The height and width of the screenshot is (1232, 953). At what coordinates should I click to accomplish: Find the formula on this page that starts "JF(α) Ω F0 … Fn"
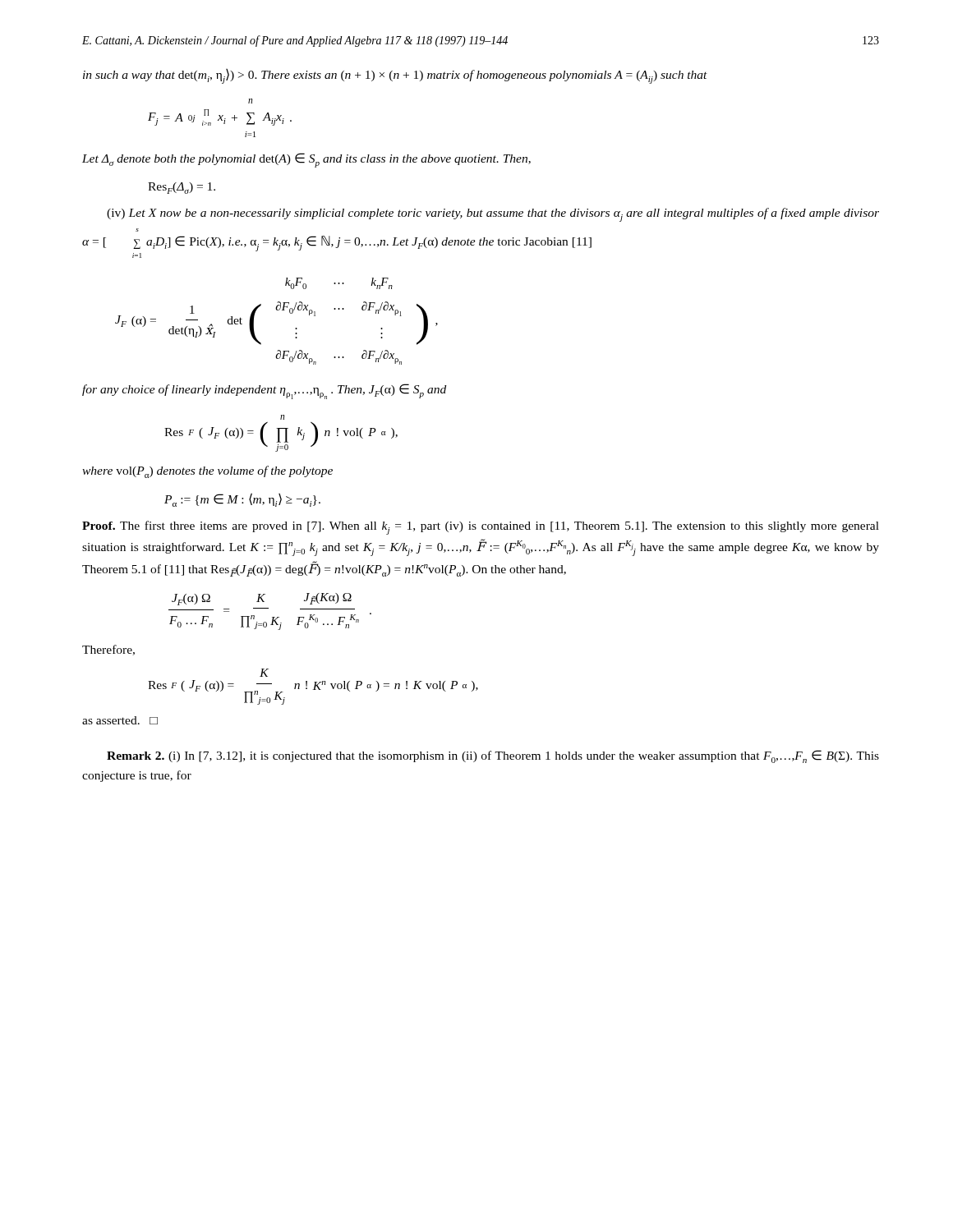(x=269, y=610)
